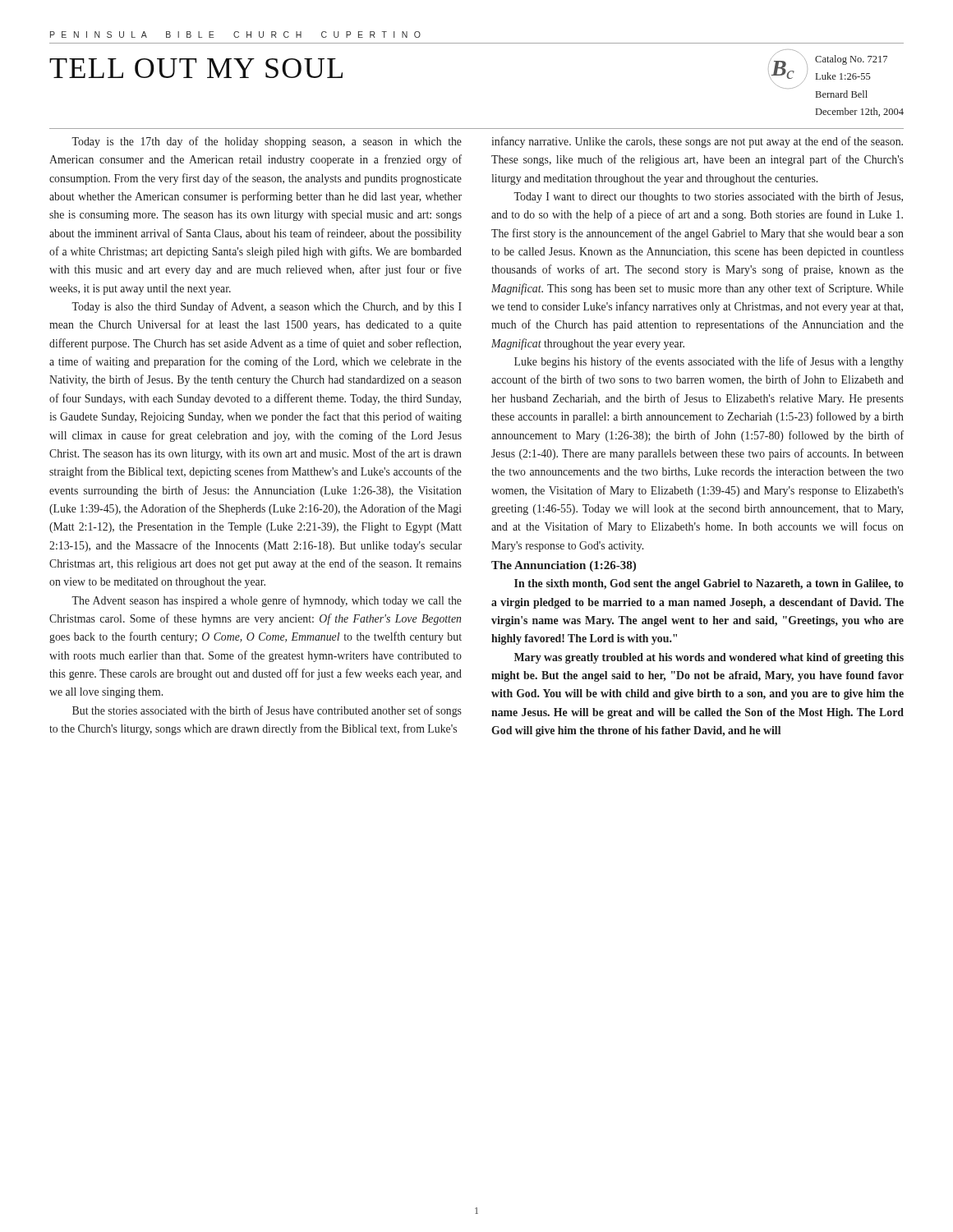Point to the block starting "The Annunciation (1:26-38)"

564,566
